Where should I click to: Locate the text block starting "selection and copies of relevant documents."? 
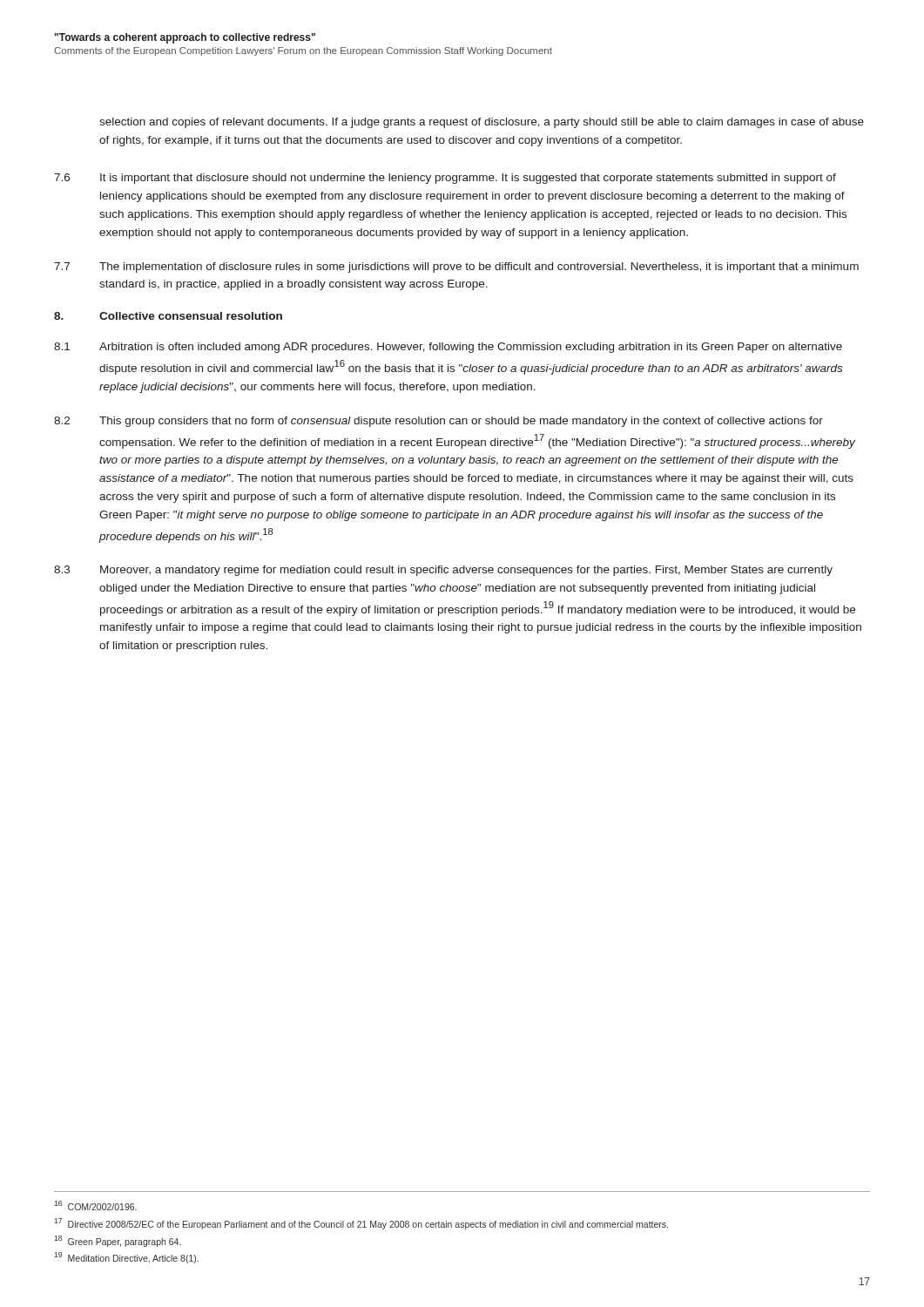[x=462, y=132]
